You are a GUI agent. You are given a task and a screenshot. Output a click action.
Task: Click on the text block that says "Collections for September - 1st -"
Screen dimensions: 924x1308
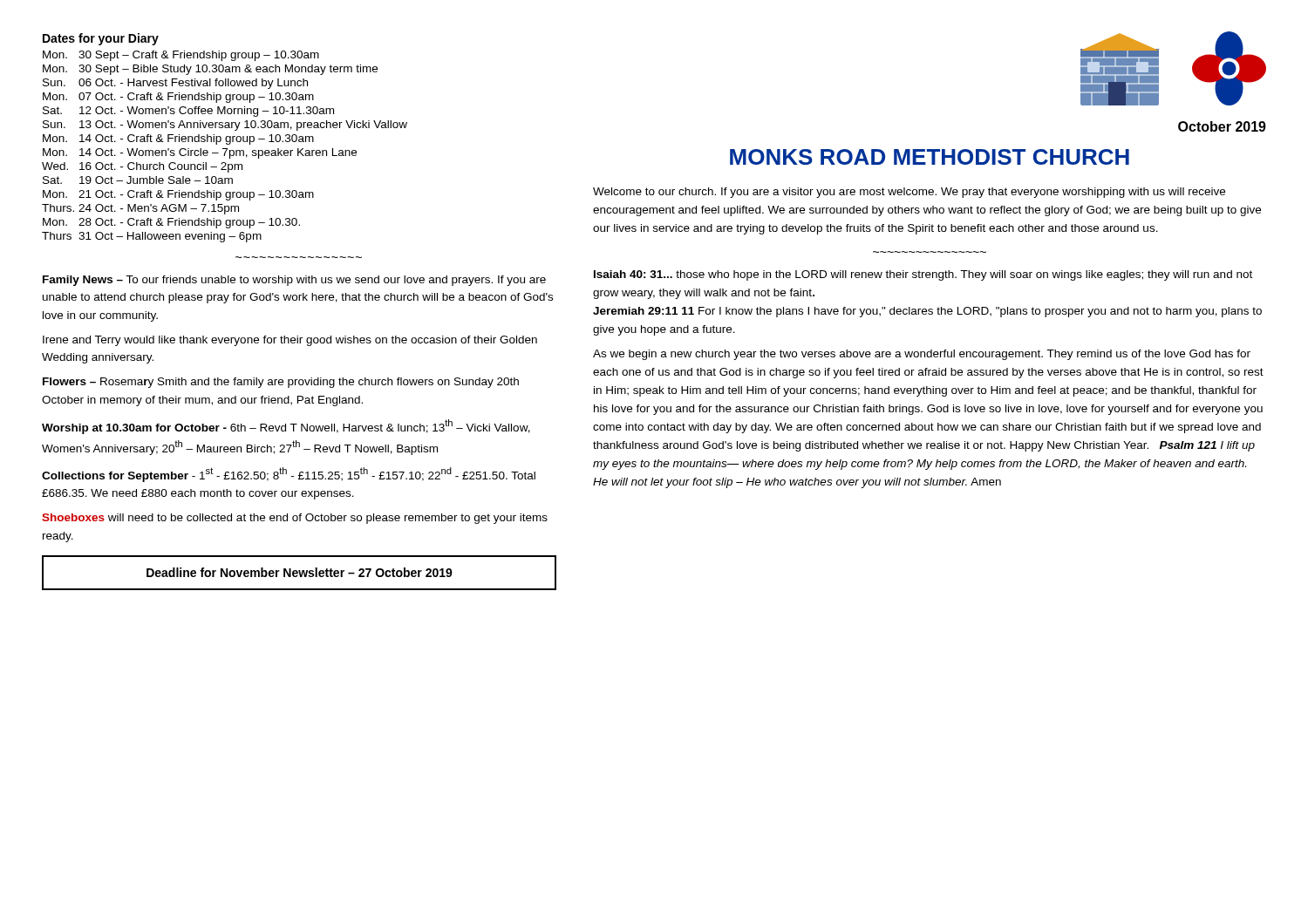pyautogui.click(x=289, y=483)
